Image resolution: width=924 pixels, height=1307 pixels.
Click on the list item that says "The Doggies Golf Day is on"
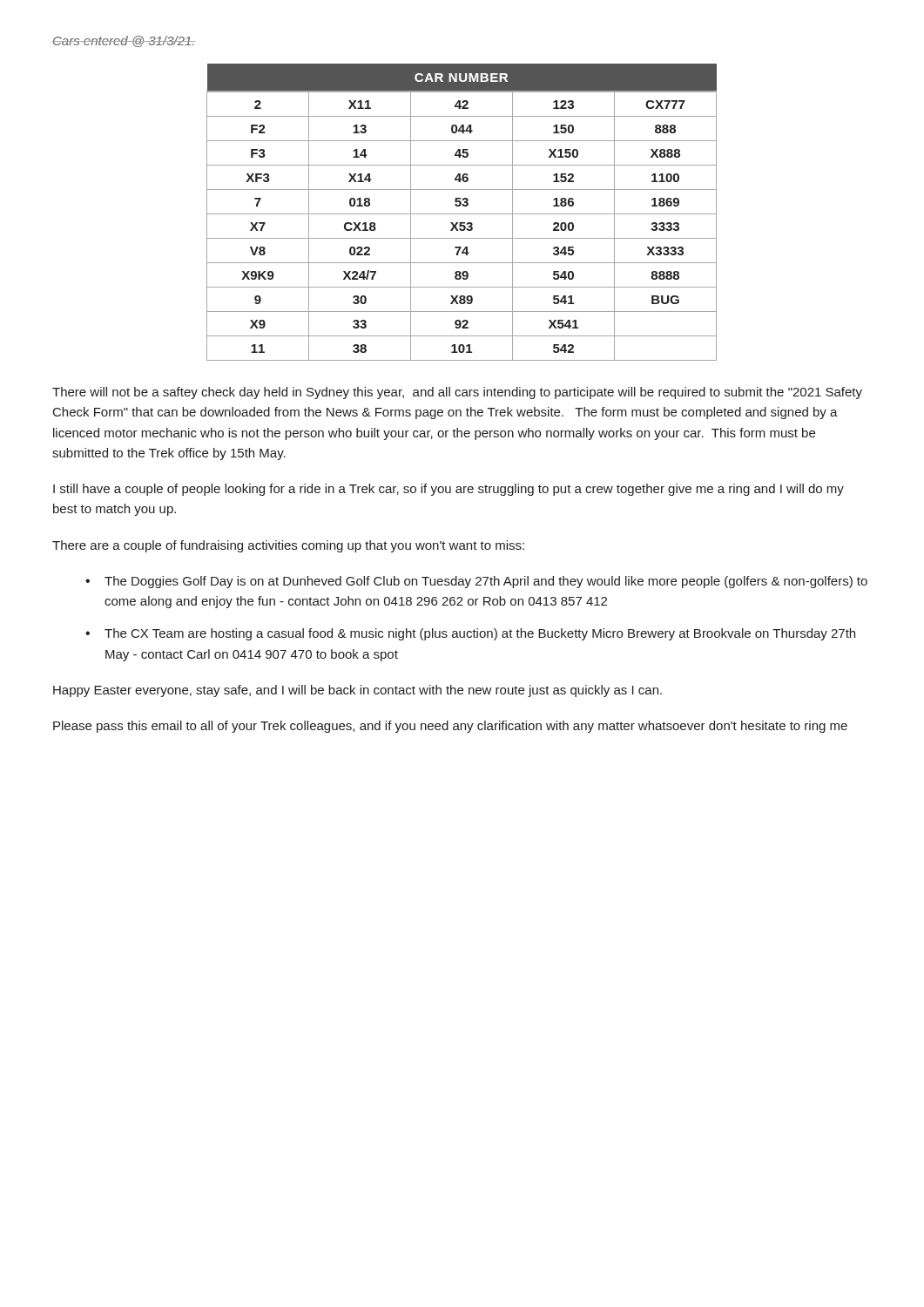(x=486, y=591)
